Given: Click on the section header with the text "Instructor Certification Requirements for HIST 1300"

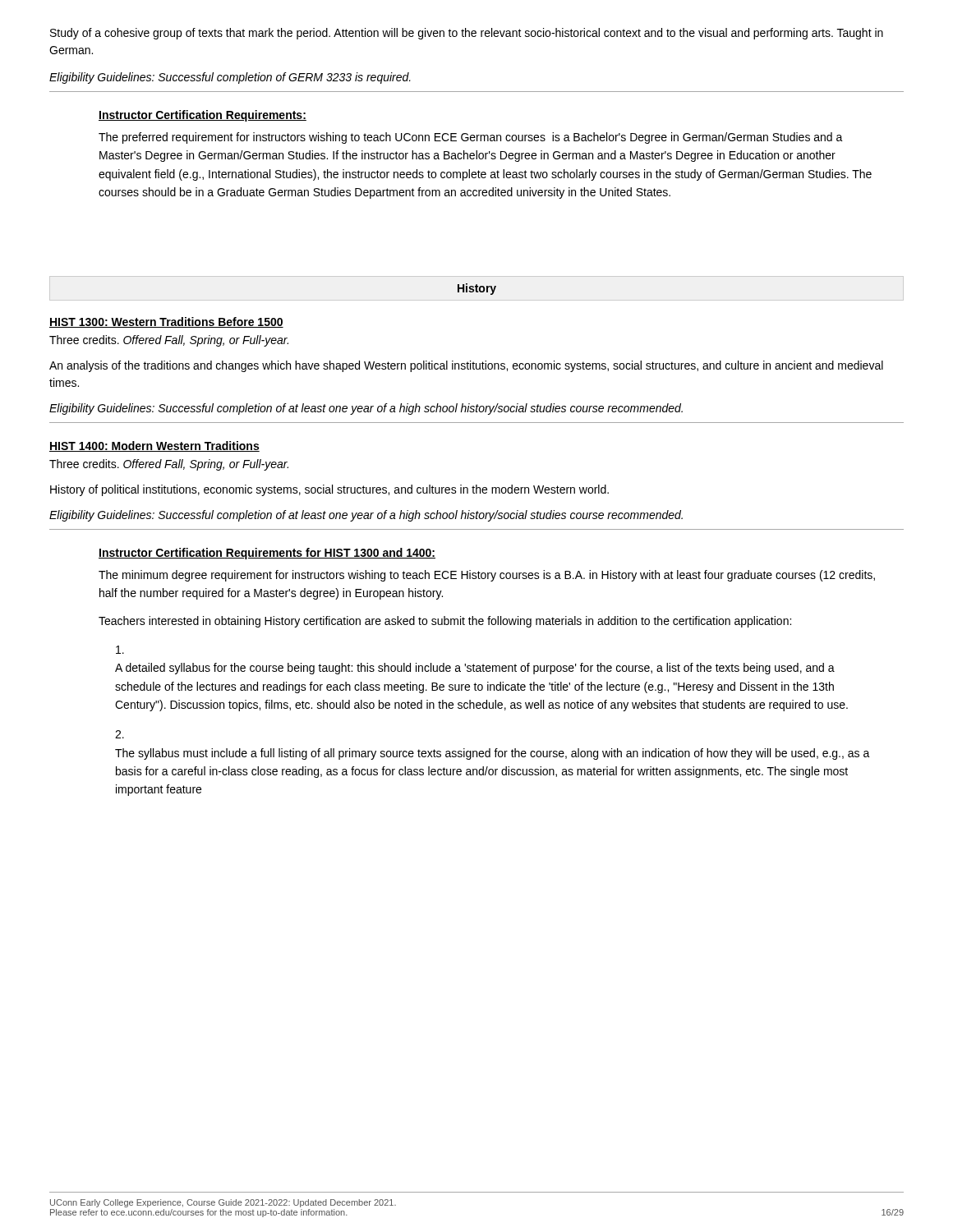Looking at the screenshot, I should (x=267, y=552).
